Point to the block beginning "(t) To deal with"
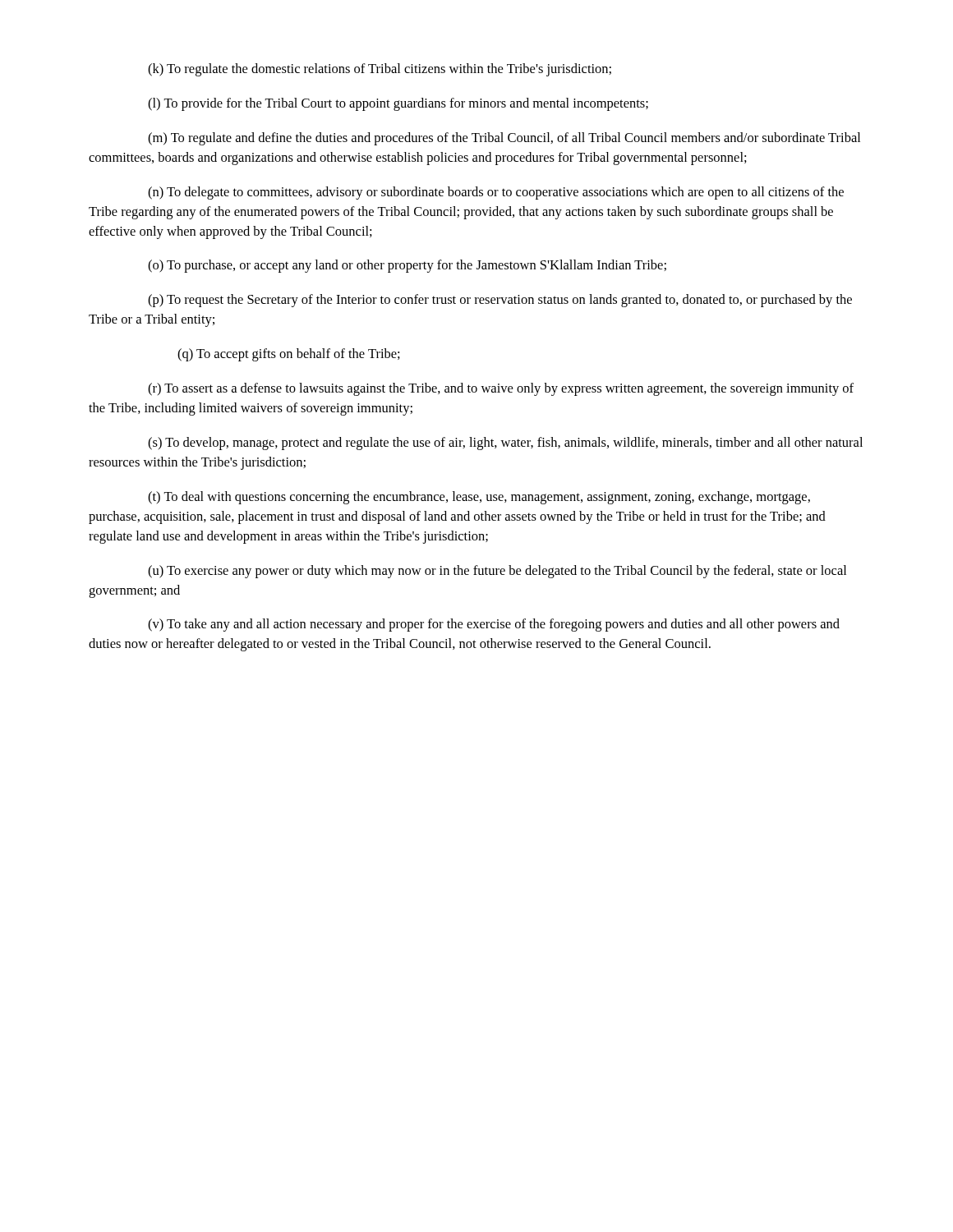 (x=476, y=516)
